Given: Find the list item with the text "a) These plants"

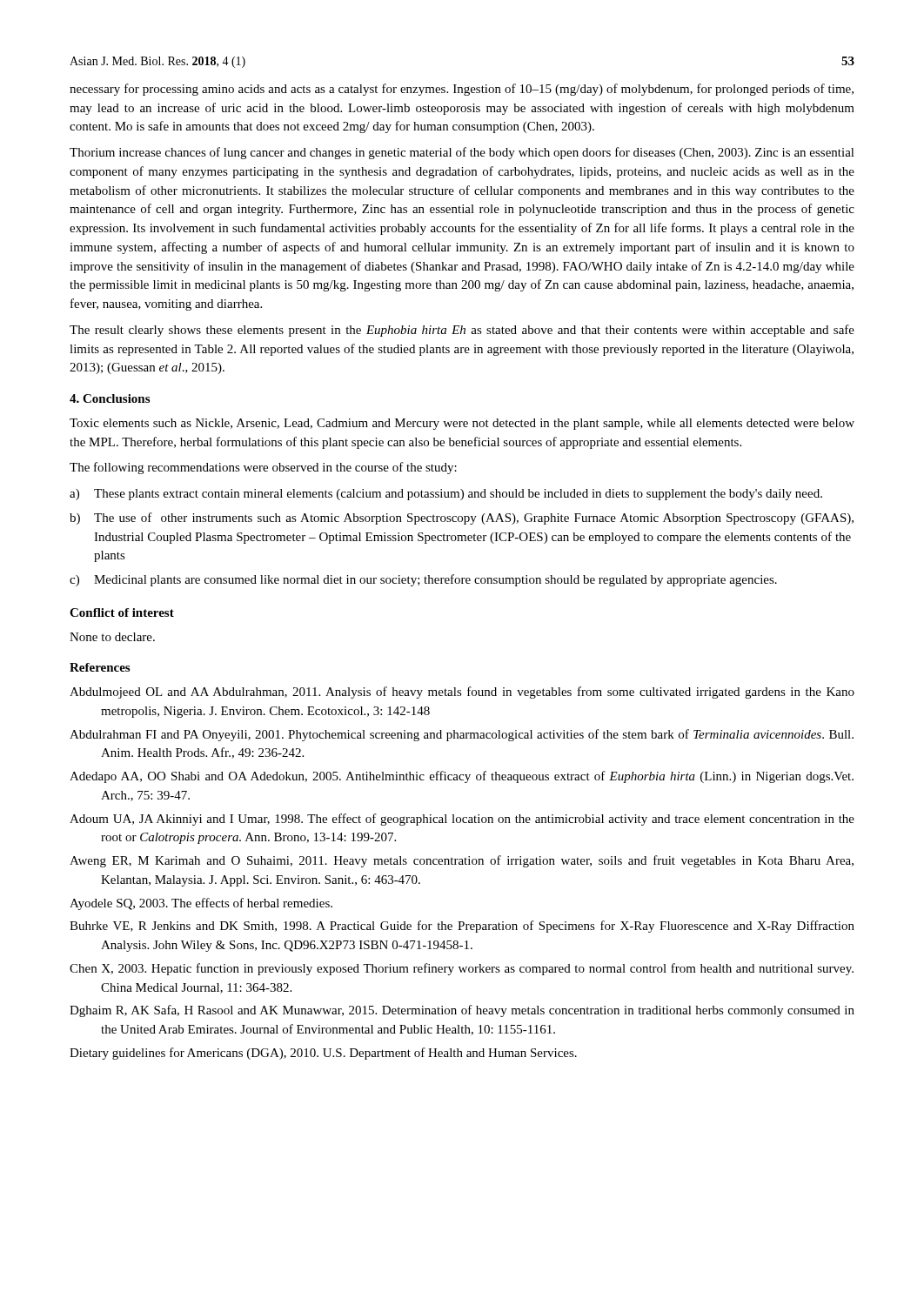Looking at the screenshot, I should pyautogui.click(x=462, y=494).
